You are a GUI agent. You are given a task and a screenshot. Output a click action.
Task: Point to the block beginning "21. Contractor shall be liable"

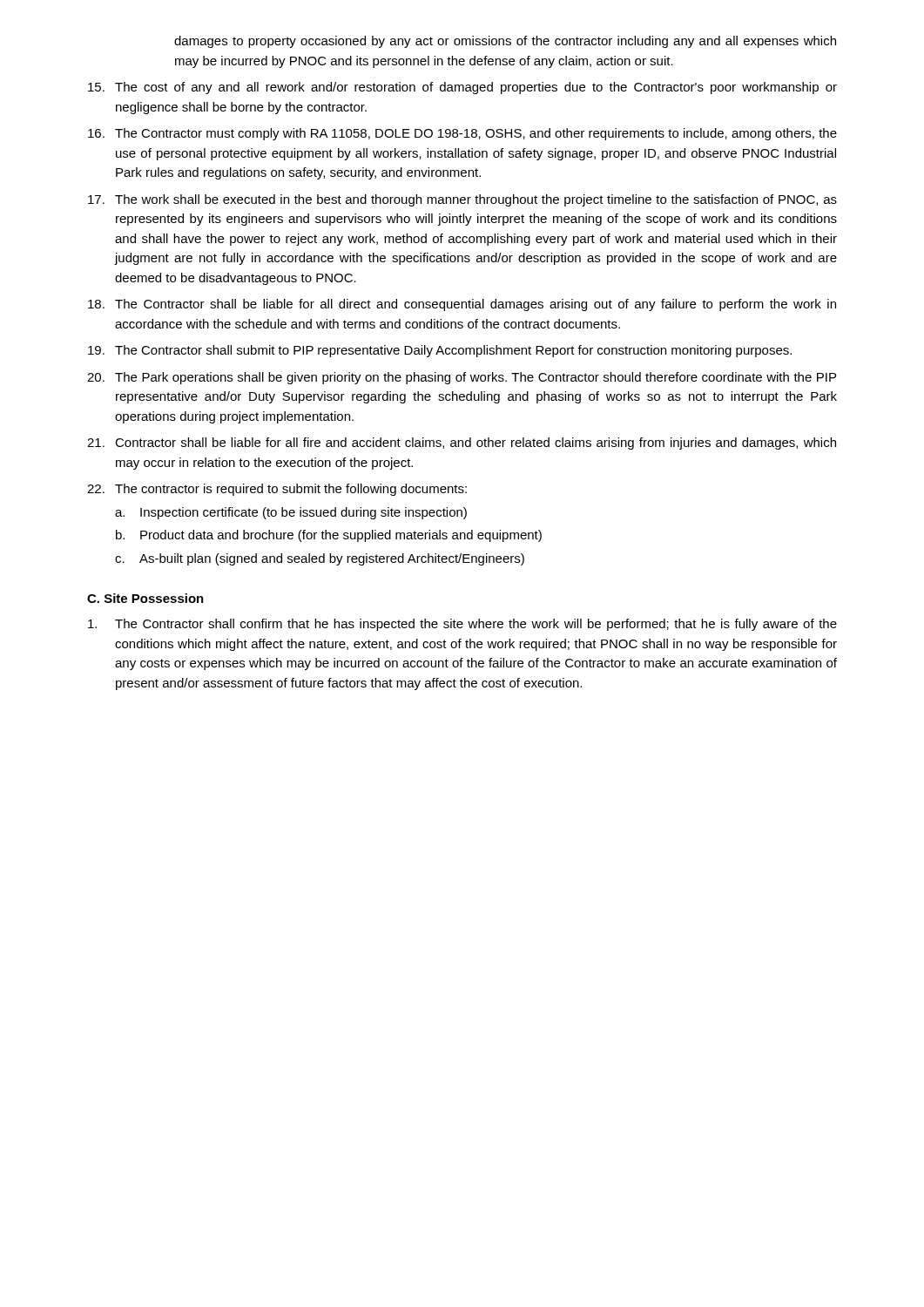pyautogui.click(x=462, y=453)
